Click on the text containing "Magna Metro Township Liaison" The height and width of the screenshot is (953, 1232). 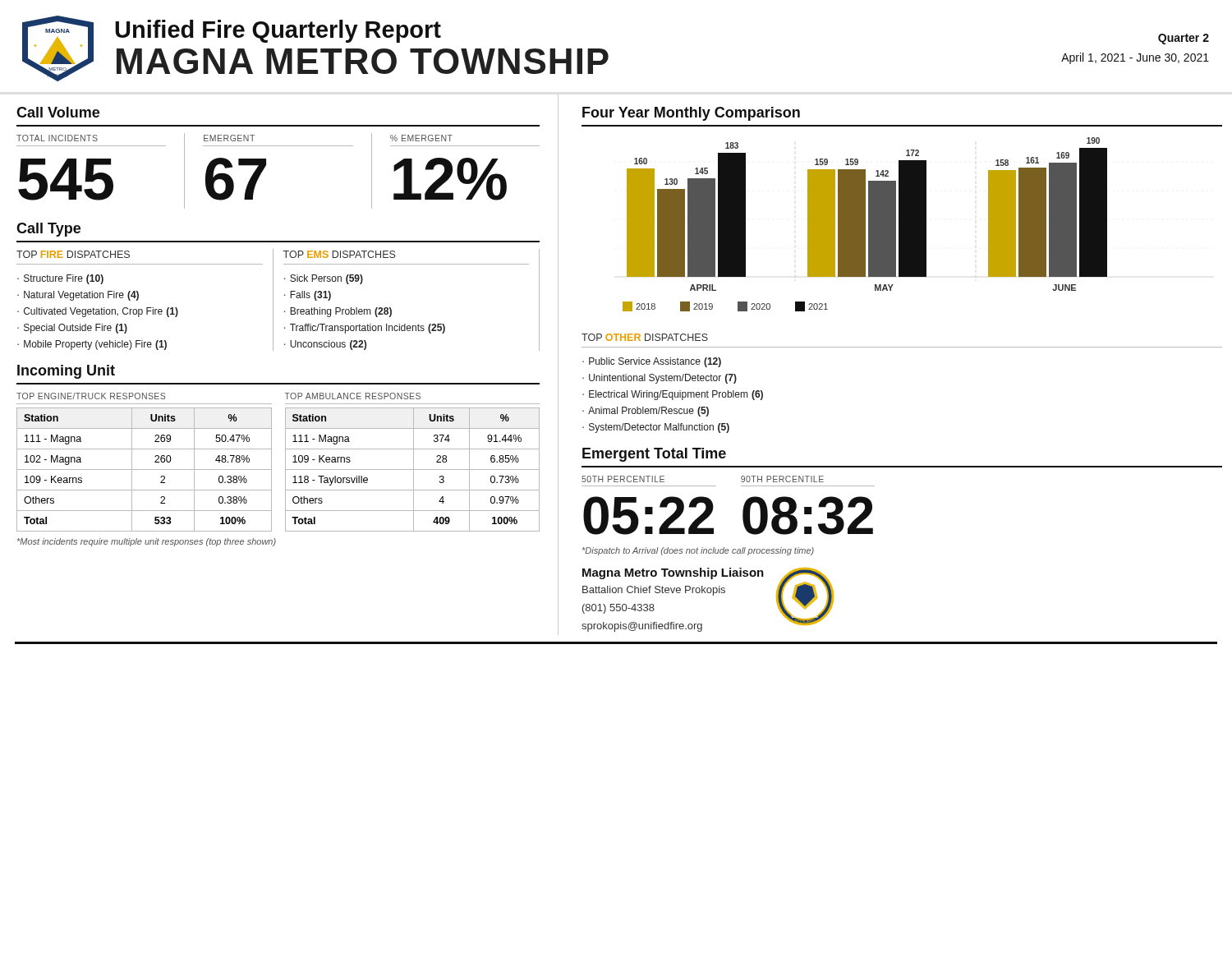(x=673, y=572)
